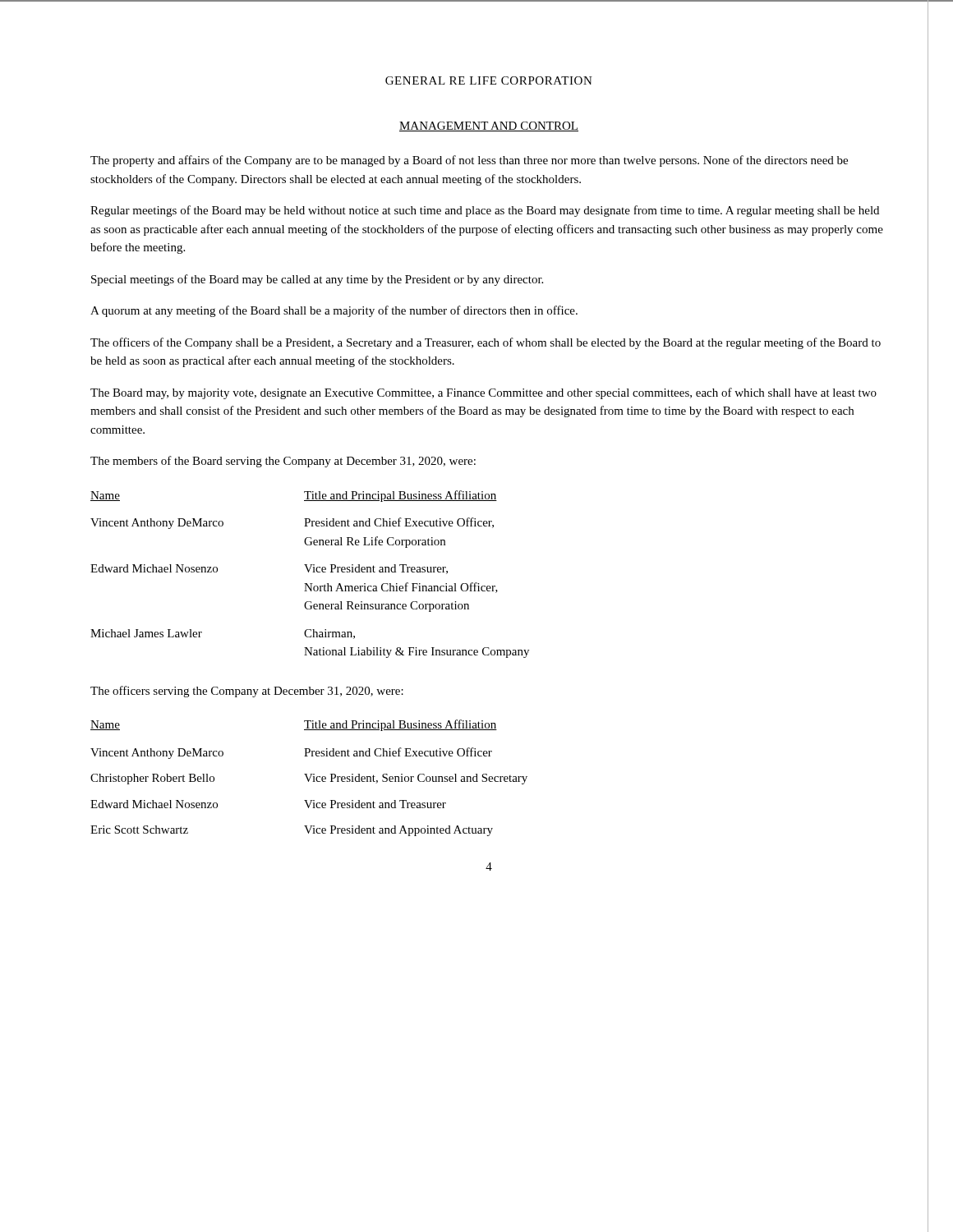
Task: Point to the block beginning "The officers of"
Action: coord(486,351)
